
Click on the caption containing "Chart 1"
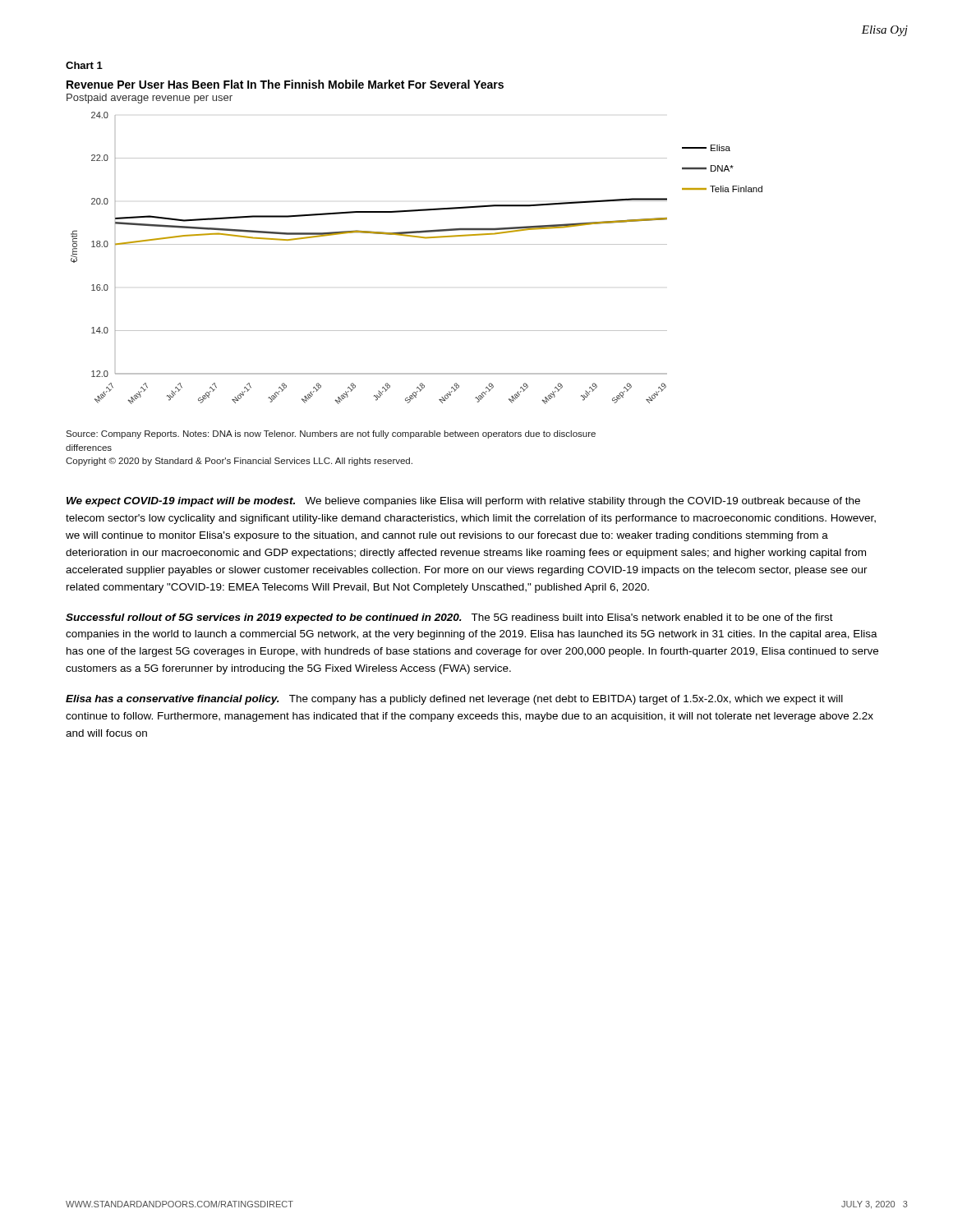(x=84, y=65)
